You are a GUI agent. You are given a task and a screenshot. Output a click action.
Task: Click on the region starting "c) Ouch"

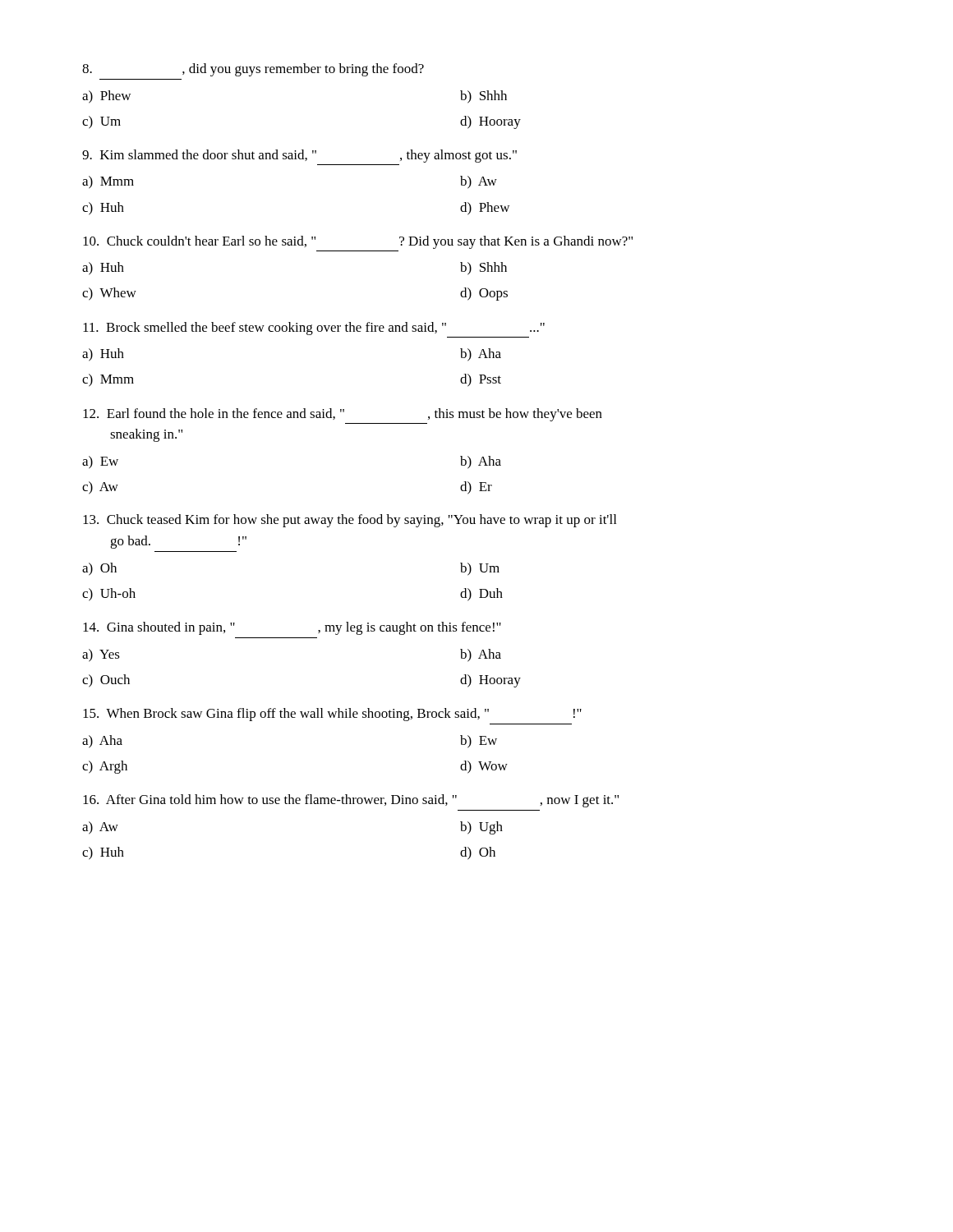[x=106, y=680]
